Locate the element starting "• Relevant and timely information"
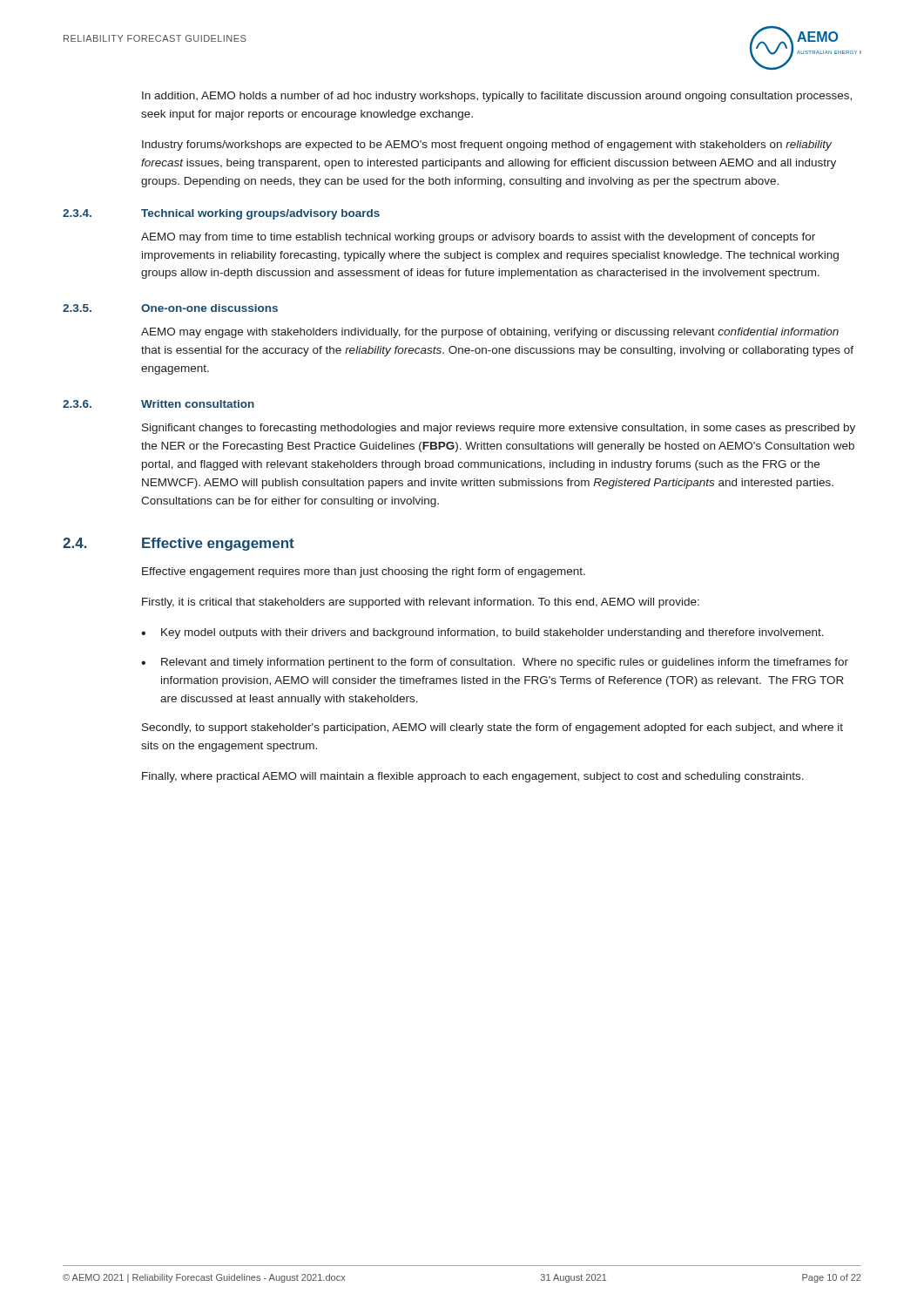The height and width of the screenshot is (1307, 924). pos(501,681)
